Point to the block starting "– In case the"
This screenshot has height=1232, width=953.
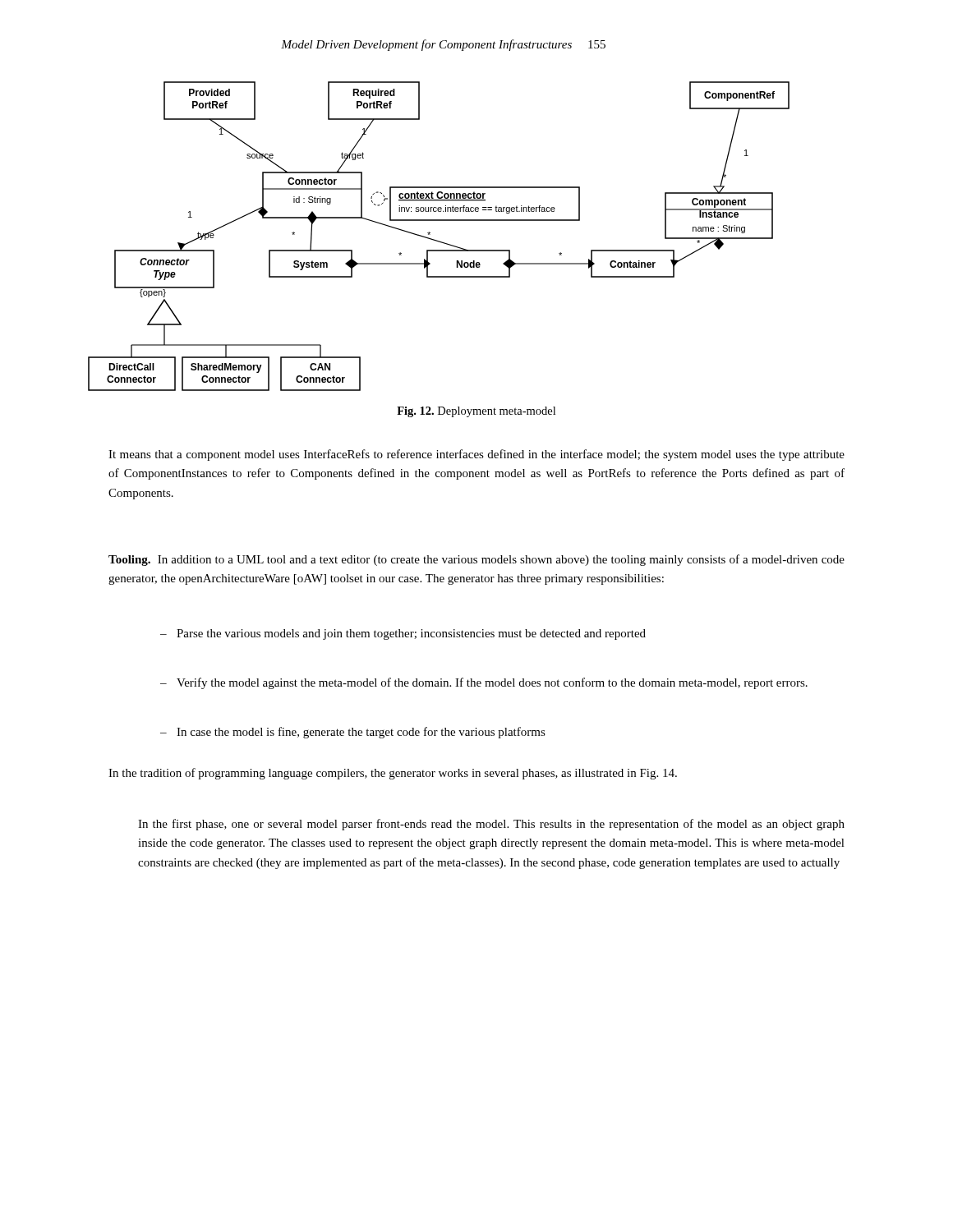353,732
